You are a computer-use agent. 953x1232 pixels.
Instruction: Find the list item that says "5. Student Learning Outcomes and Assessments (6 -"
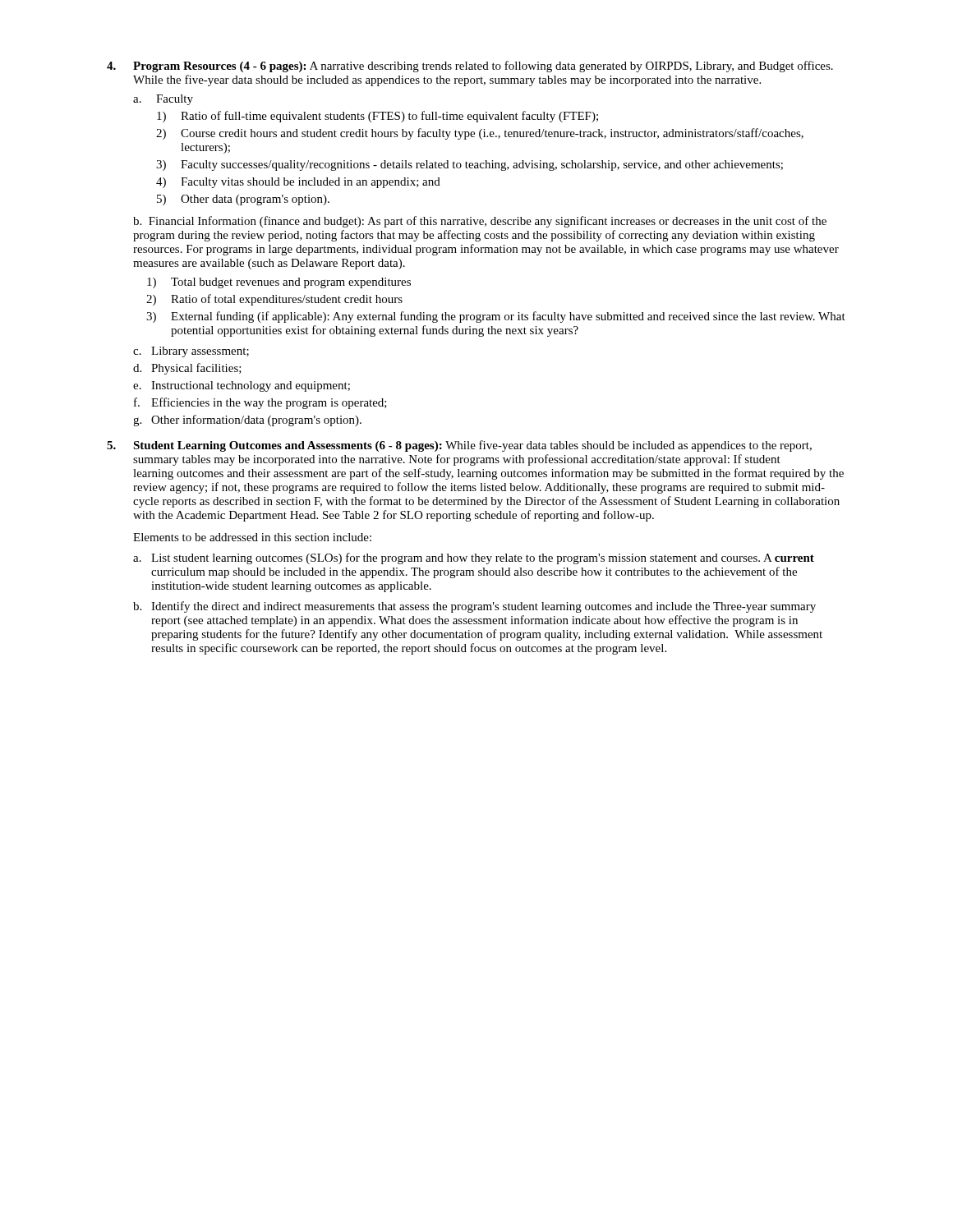click(476, 480)
